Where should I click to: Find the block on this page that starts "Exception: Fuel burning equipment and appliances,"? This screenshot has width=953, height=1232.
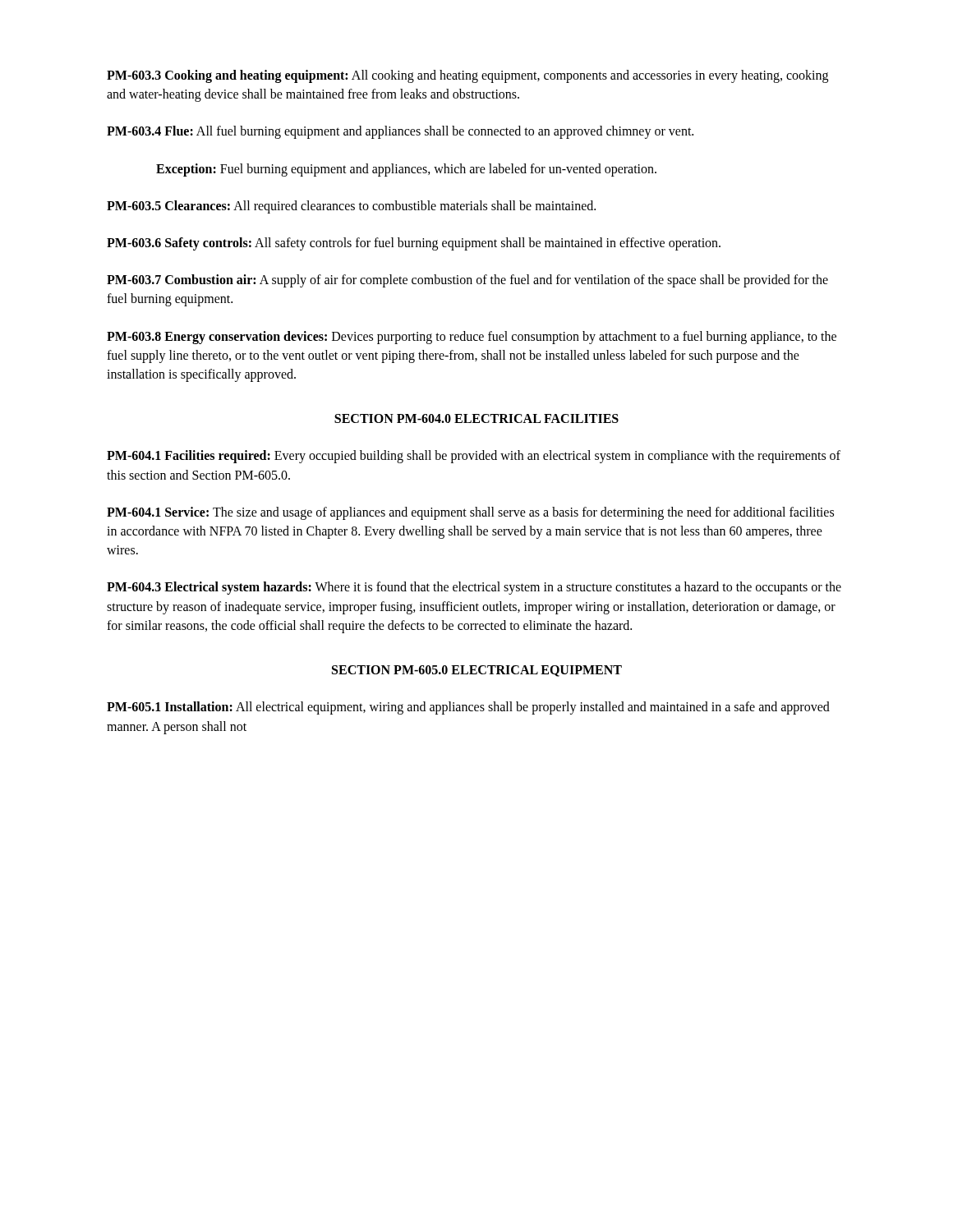click(407, 168)
